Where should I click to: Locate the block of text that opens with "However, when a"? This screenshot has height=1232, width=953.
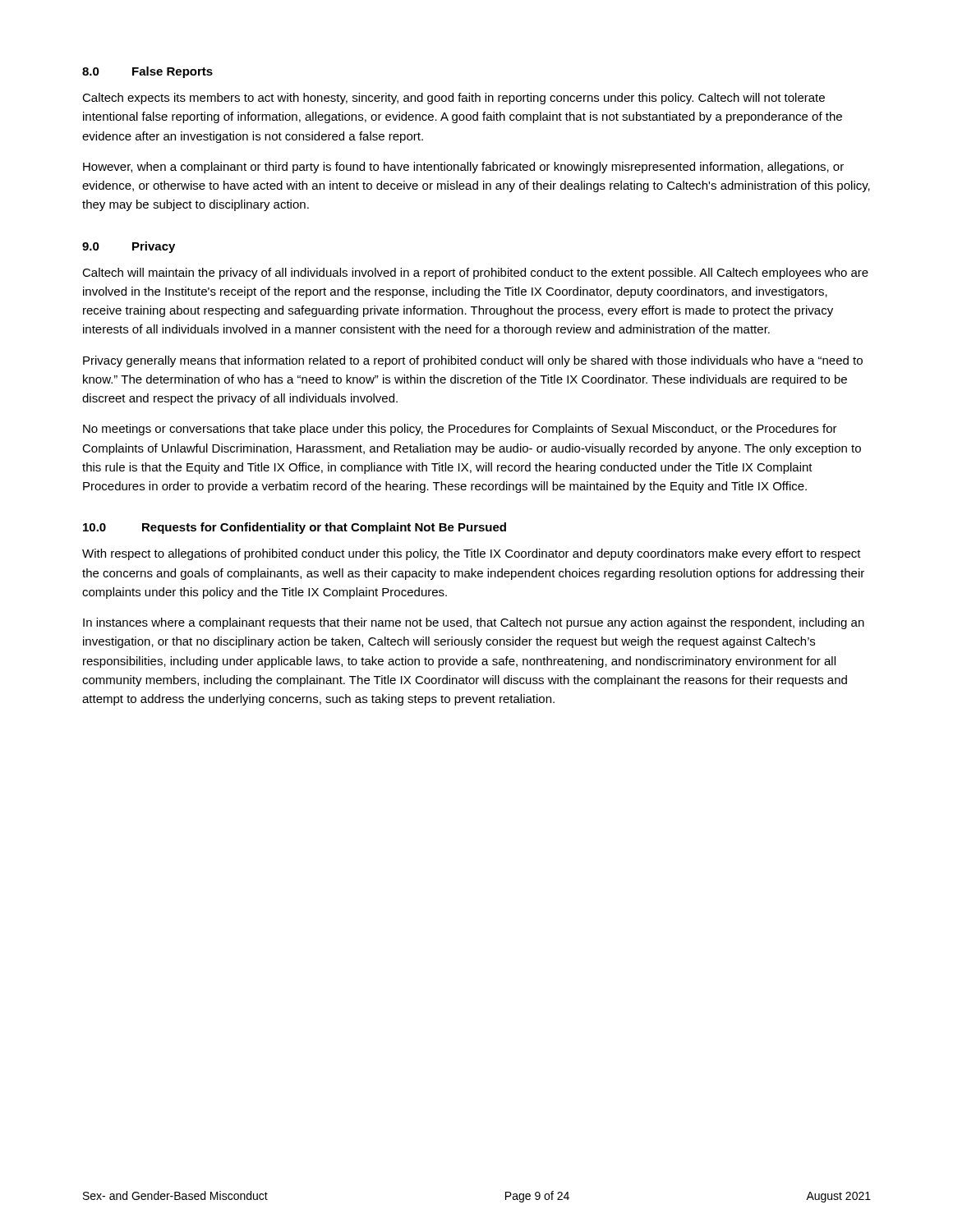coord(476,185)
